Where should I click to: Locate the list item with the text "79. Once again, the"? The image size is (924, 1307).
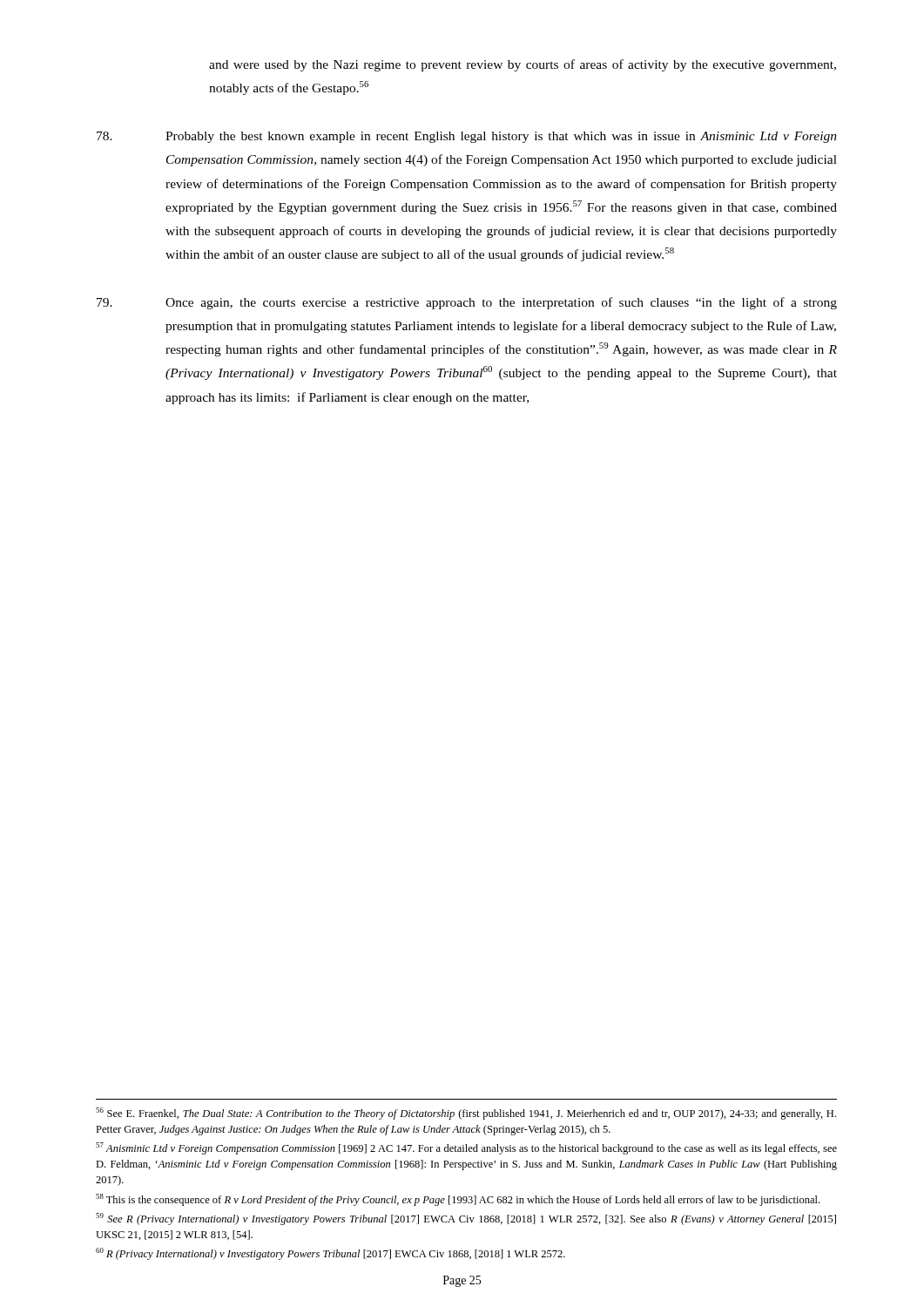tap(466, 349)
